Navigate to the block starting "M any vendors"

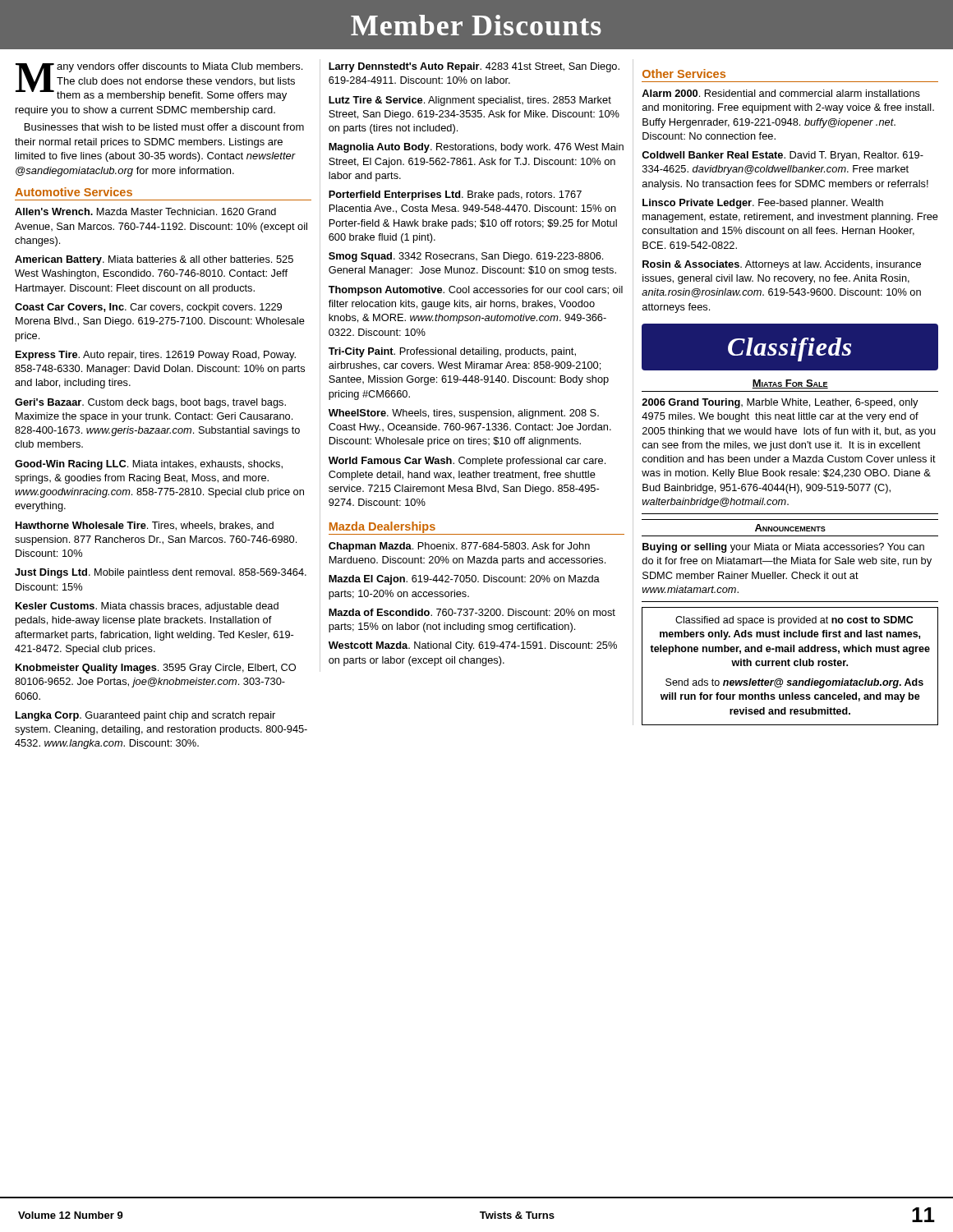[163, 118]
